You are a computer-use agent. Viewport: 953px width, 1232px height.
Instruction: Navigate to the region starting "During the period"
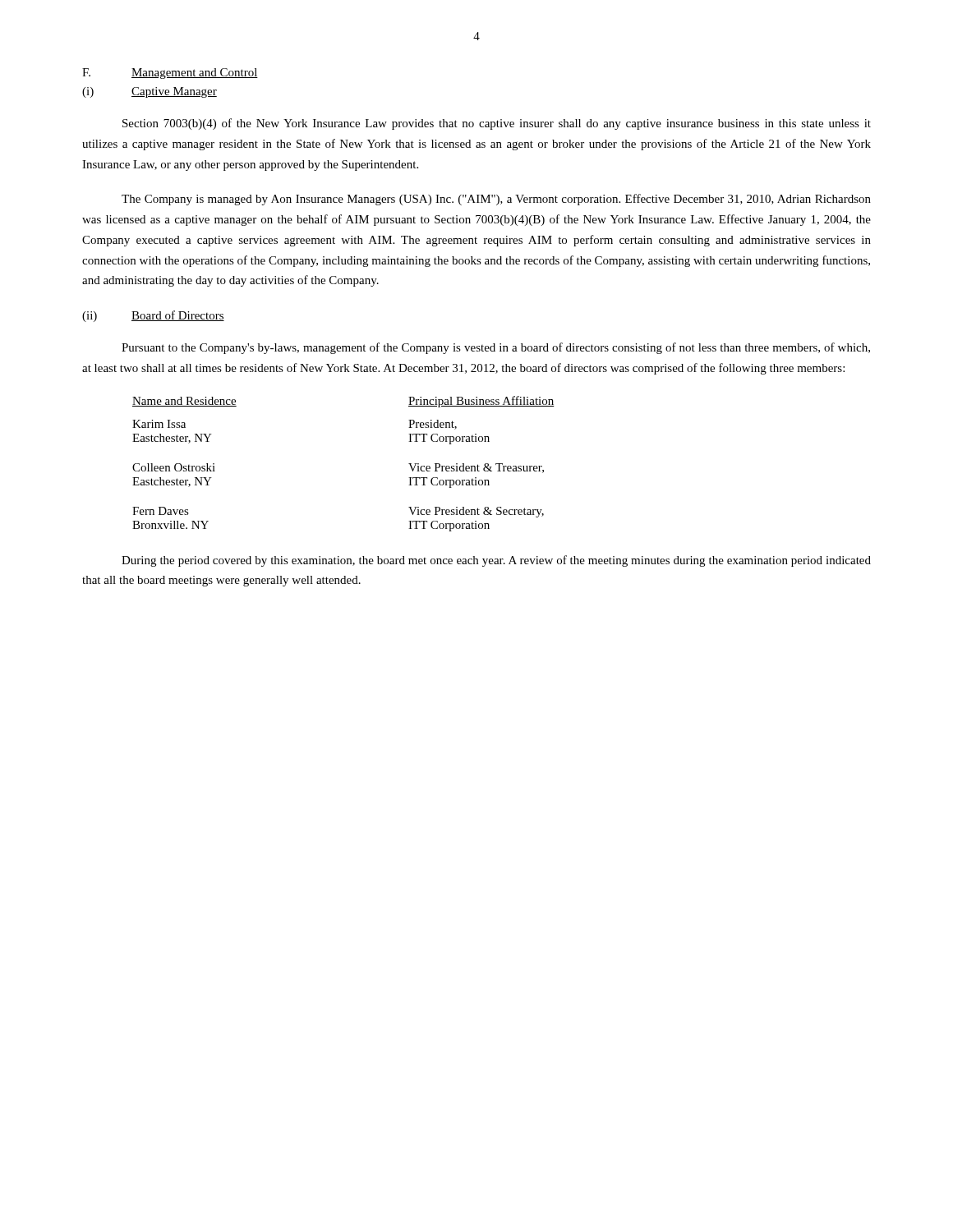(476, 570)
